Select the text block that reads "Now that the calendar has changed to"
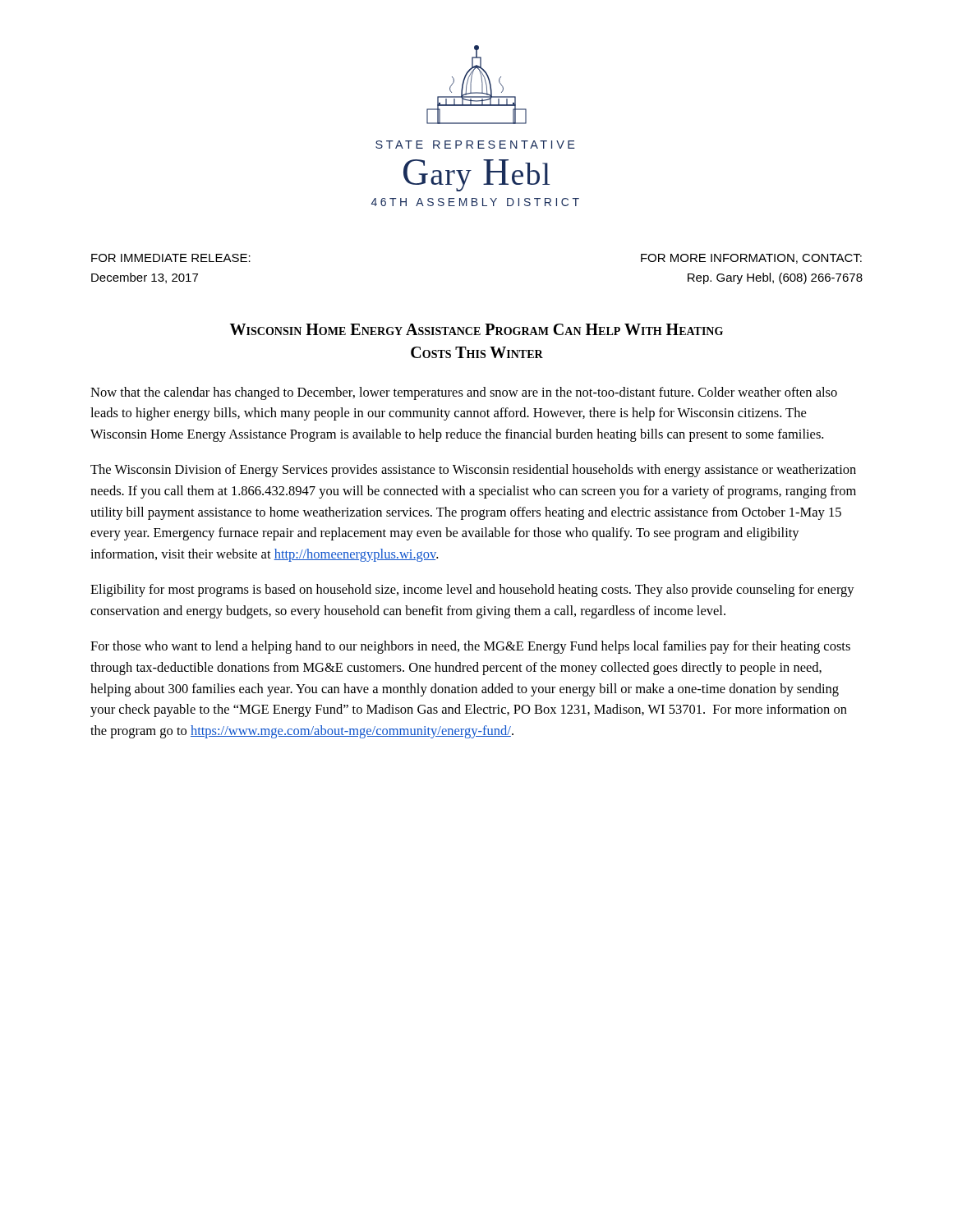The image size is (953, 1232). click(464, 413)
